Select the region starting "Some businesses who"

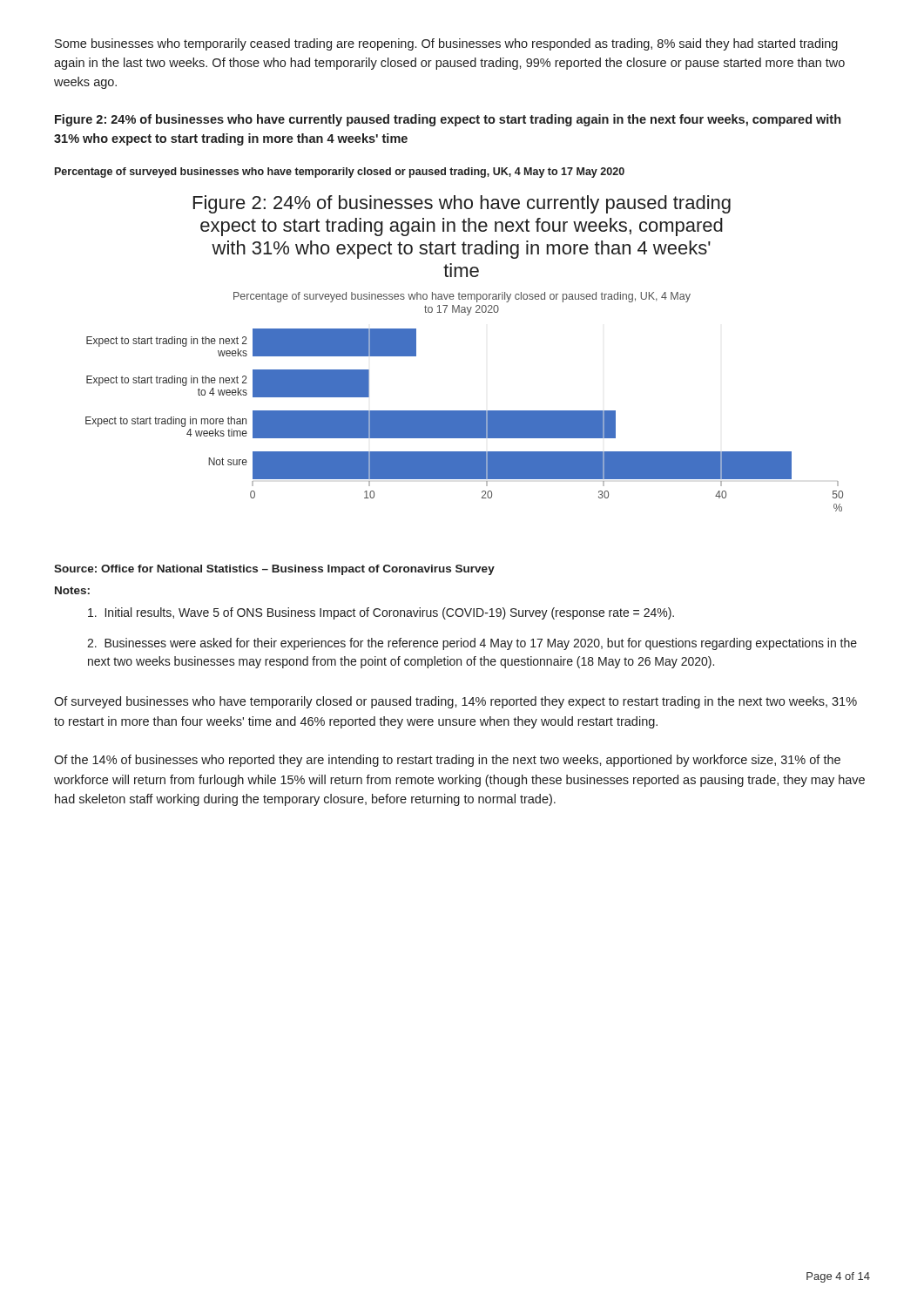click(450, 63)
